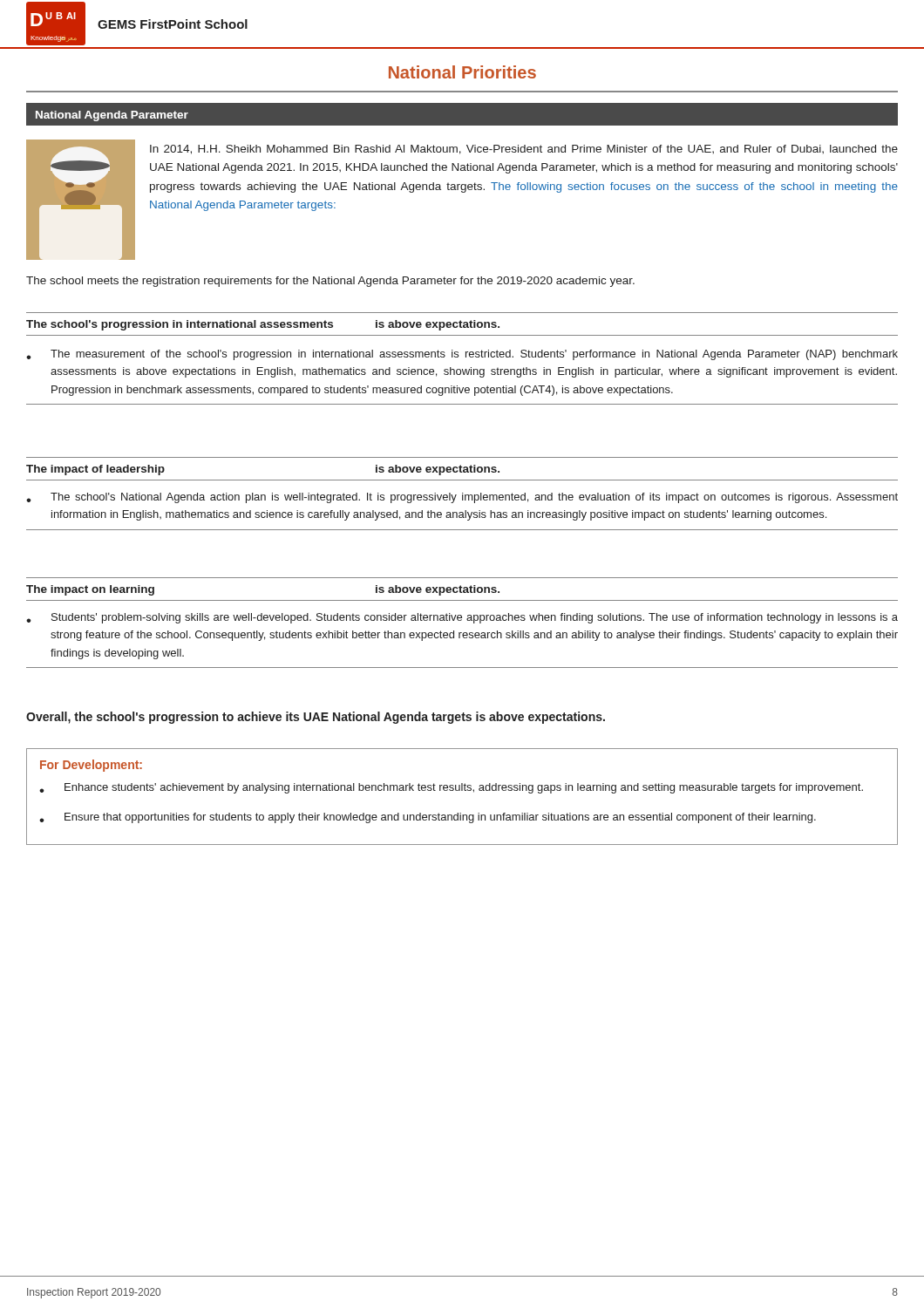Point to "National Agenda Parameter"
Screen dimensions: 1308x924
coord(111,114)
